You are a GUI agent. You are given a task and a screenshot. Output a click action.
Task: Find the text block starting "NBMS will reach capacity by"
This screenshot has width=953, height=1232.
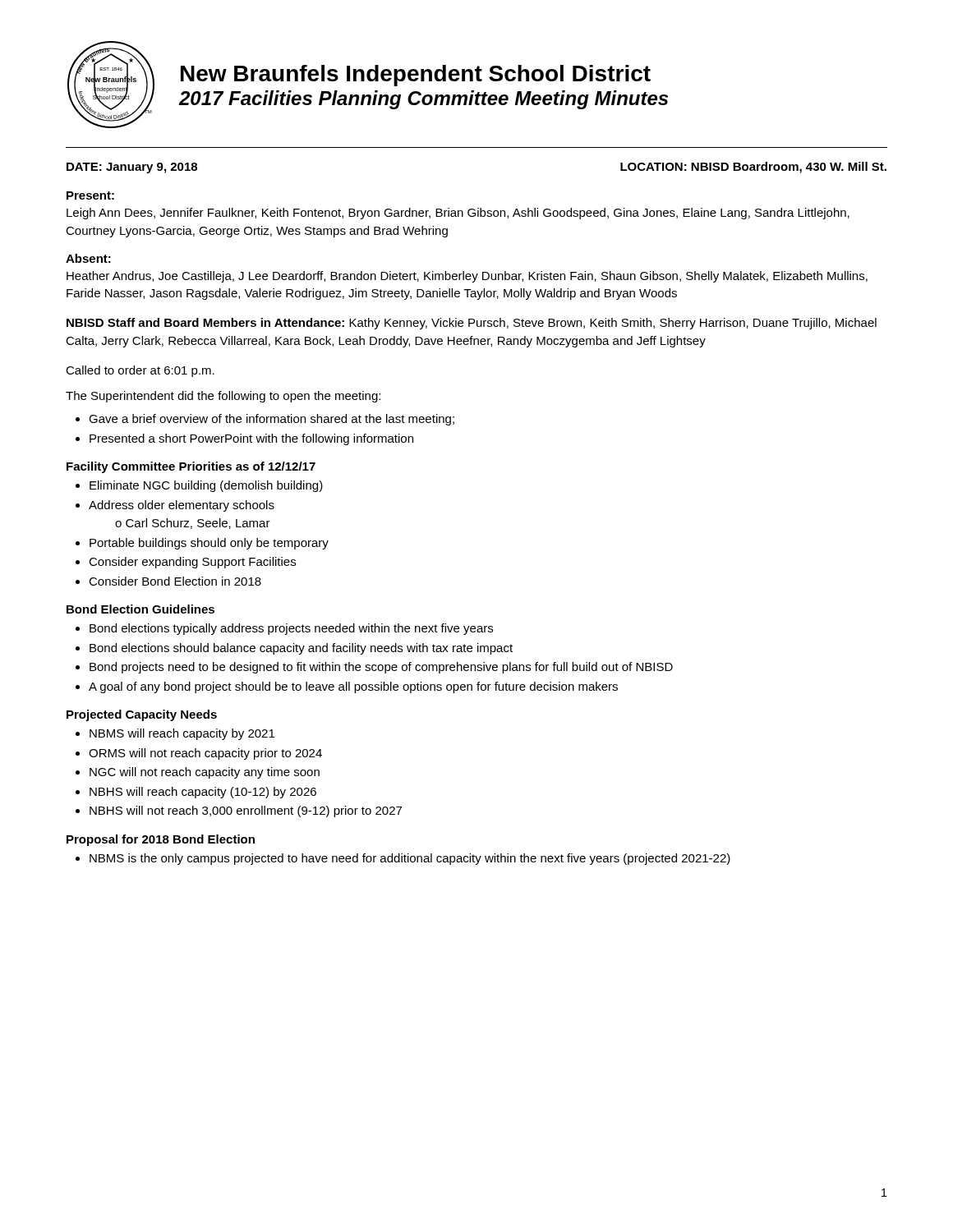click(x=182, y=733)
